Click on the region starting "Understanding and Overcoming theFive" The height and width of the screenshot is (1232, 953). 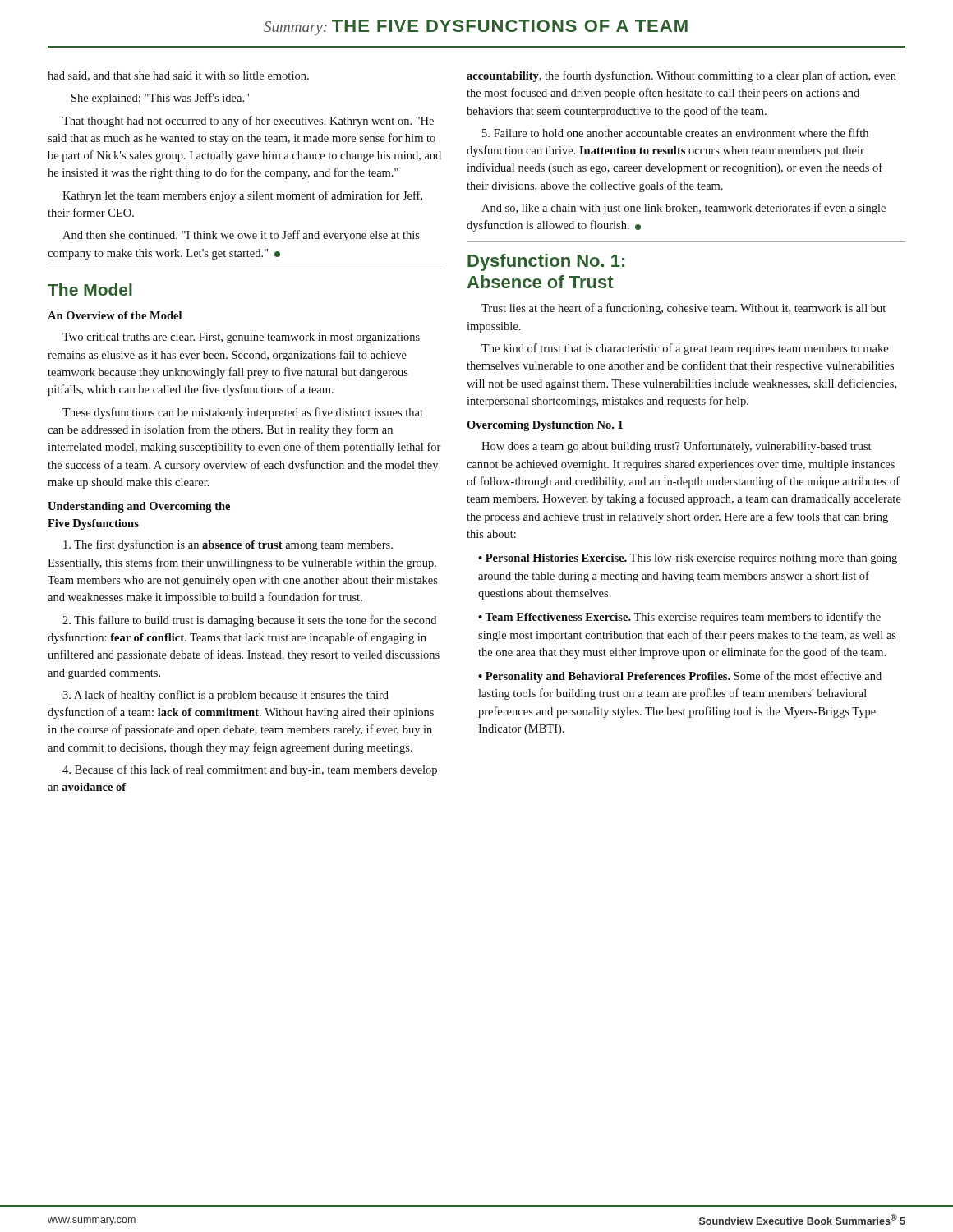click(139, 515)
